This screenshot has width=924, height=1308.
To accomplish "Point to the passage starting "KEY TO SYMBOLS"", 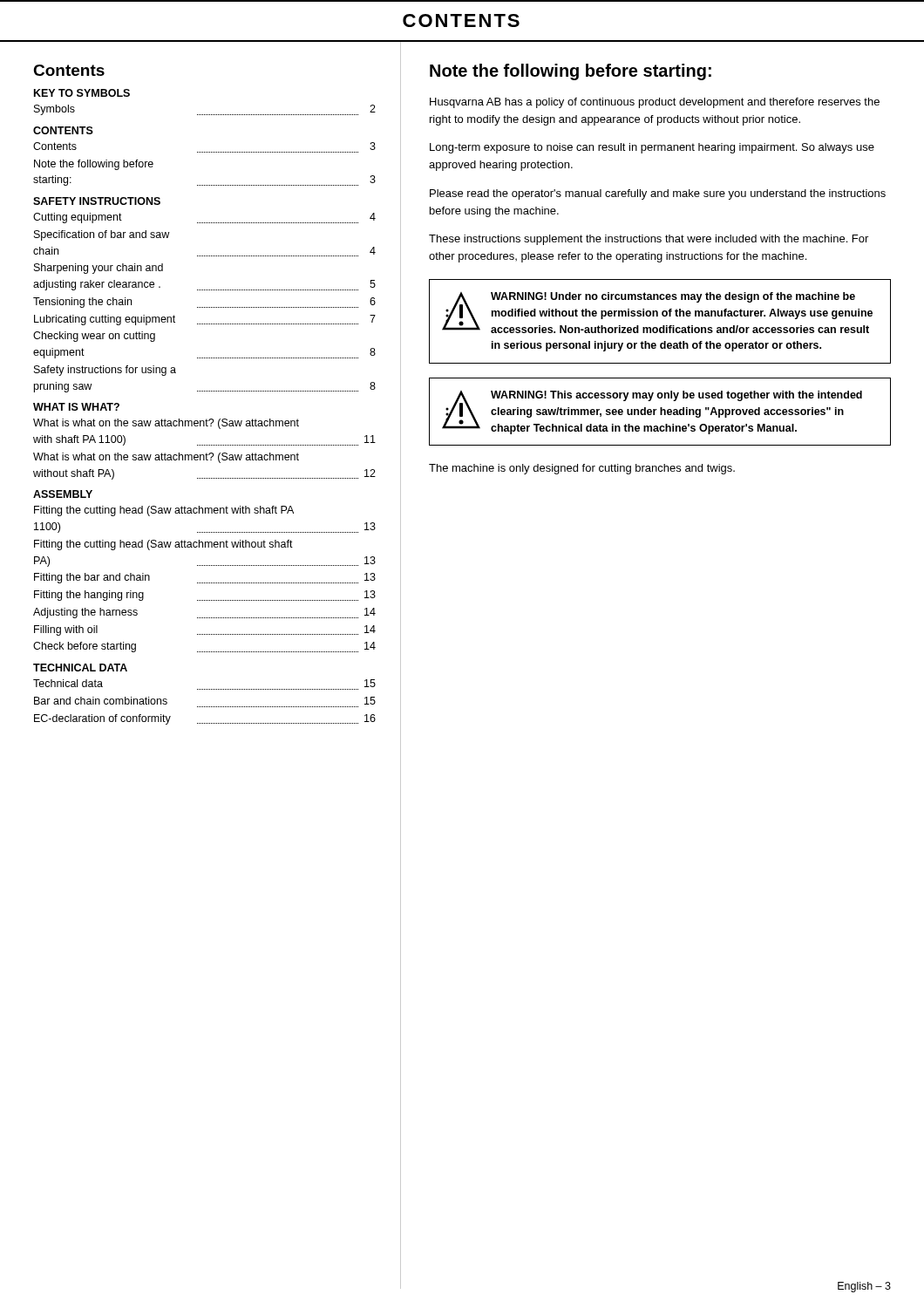I will coord(82,93).
